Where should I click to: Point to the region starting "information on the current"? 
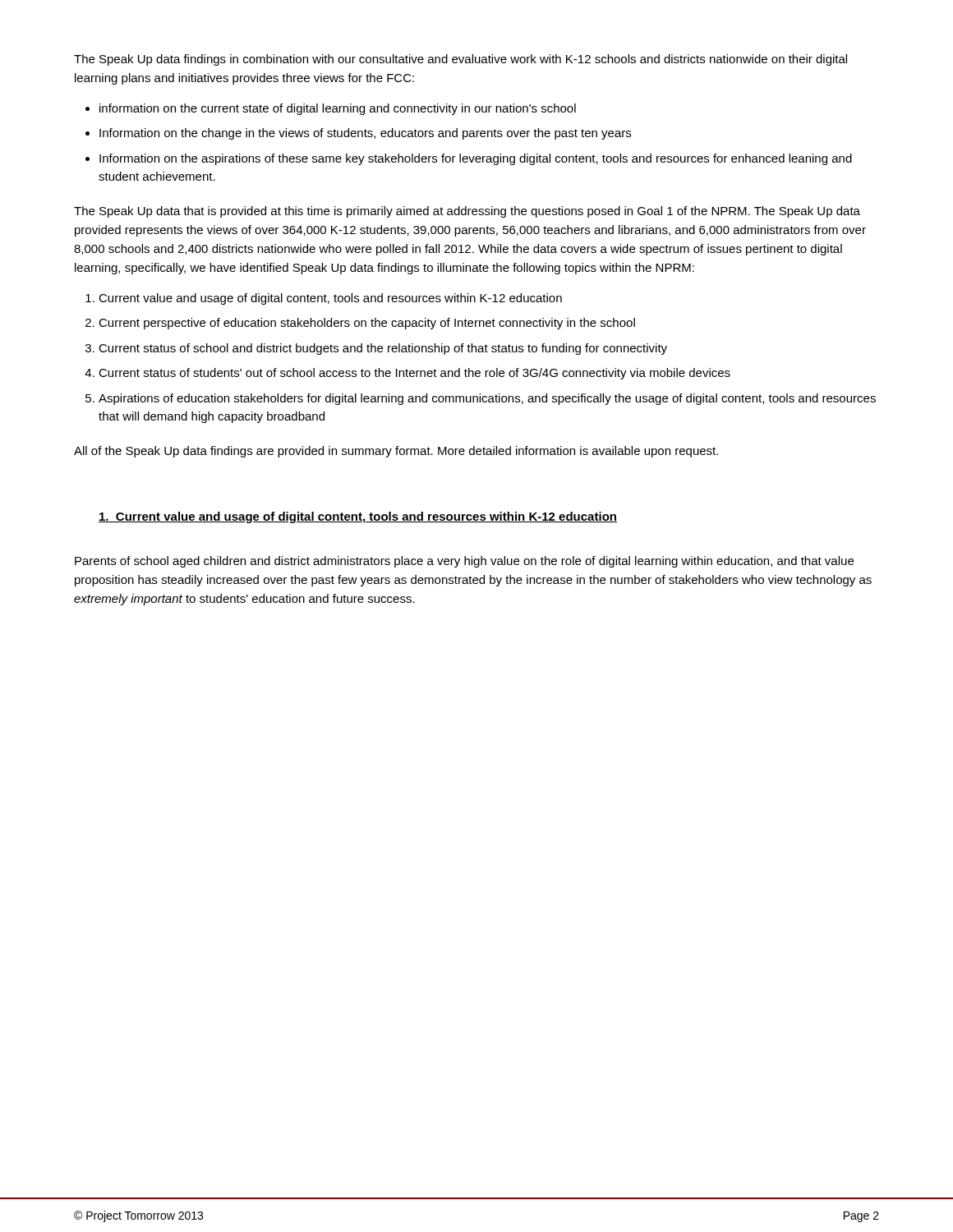(337, 108)
